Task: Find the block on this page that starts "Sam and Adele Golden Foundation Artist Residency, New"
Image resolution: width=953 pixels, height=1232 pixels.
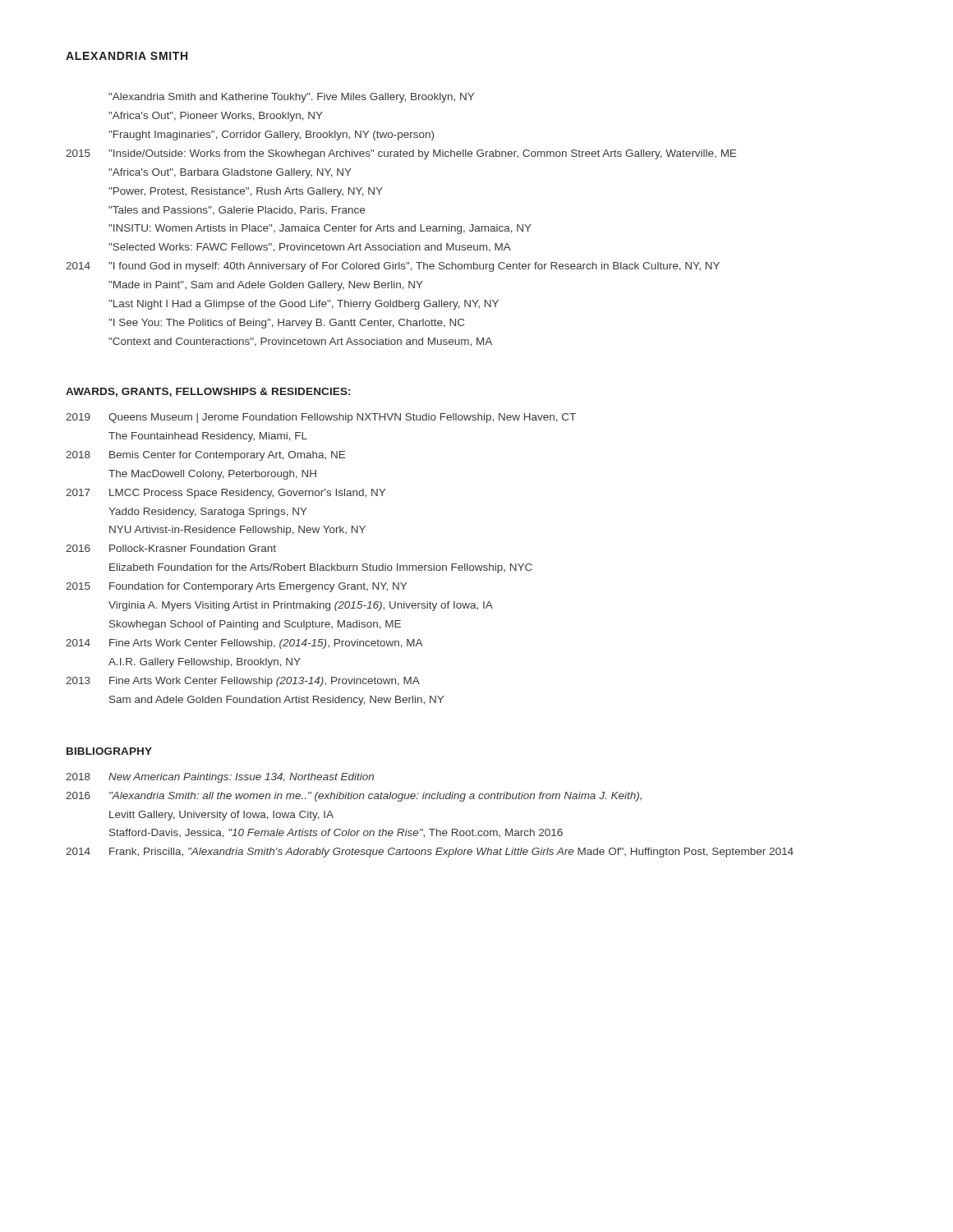Action: click(x=276, y=699)
